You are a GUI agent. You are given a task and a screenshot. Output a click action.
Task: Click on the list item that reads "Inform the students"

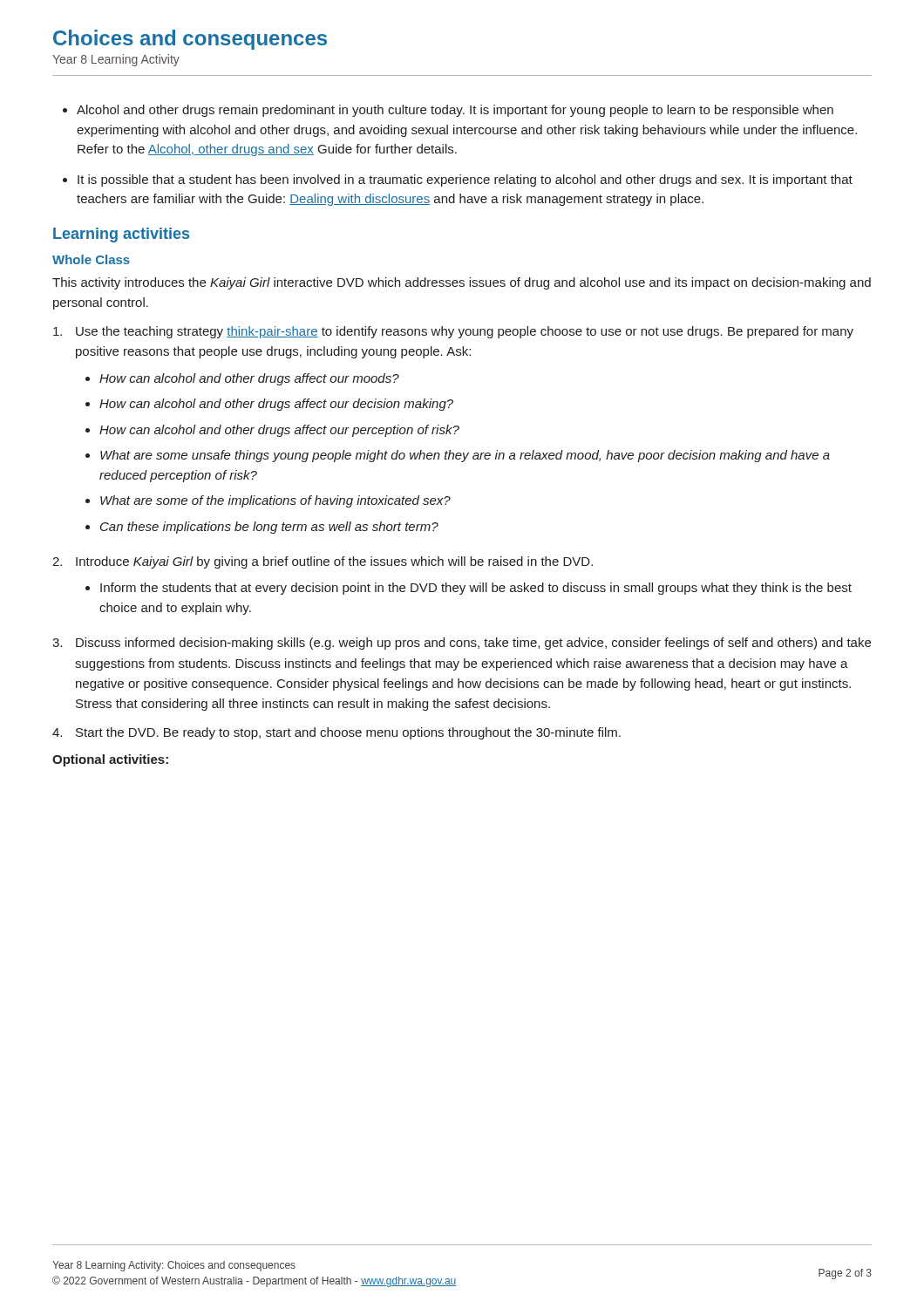tap(475, 597)
